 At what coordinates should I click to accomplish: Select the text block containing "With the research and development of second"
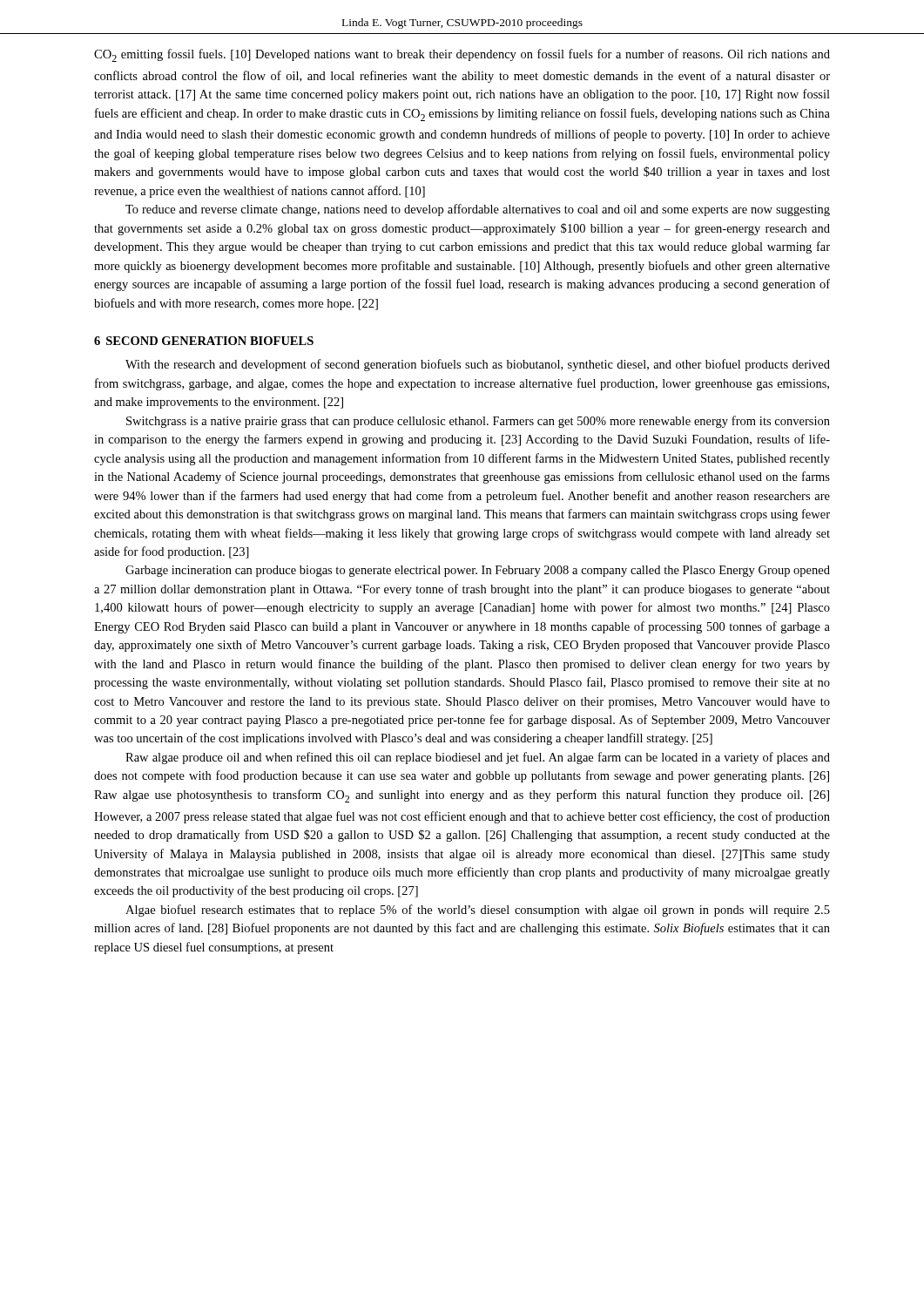click(462, 384)
